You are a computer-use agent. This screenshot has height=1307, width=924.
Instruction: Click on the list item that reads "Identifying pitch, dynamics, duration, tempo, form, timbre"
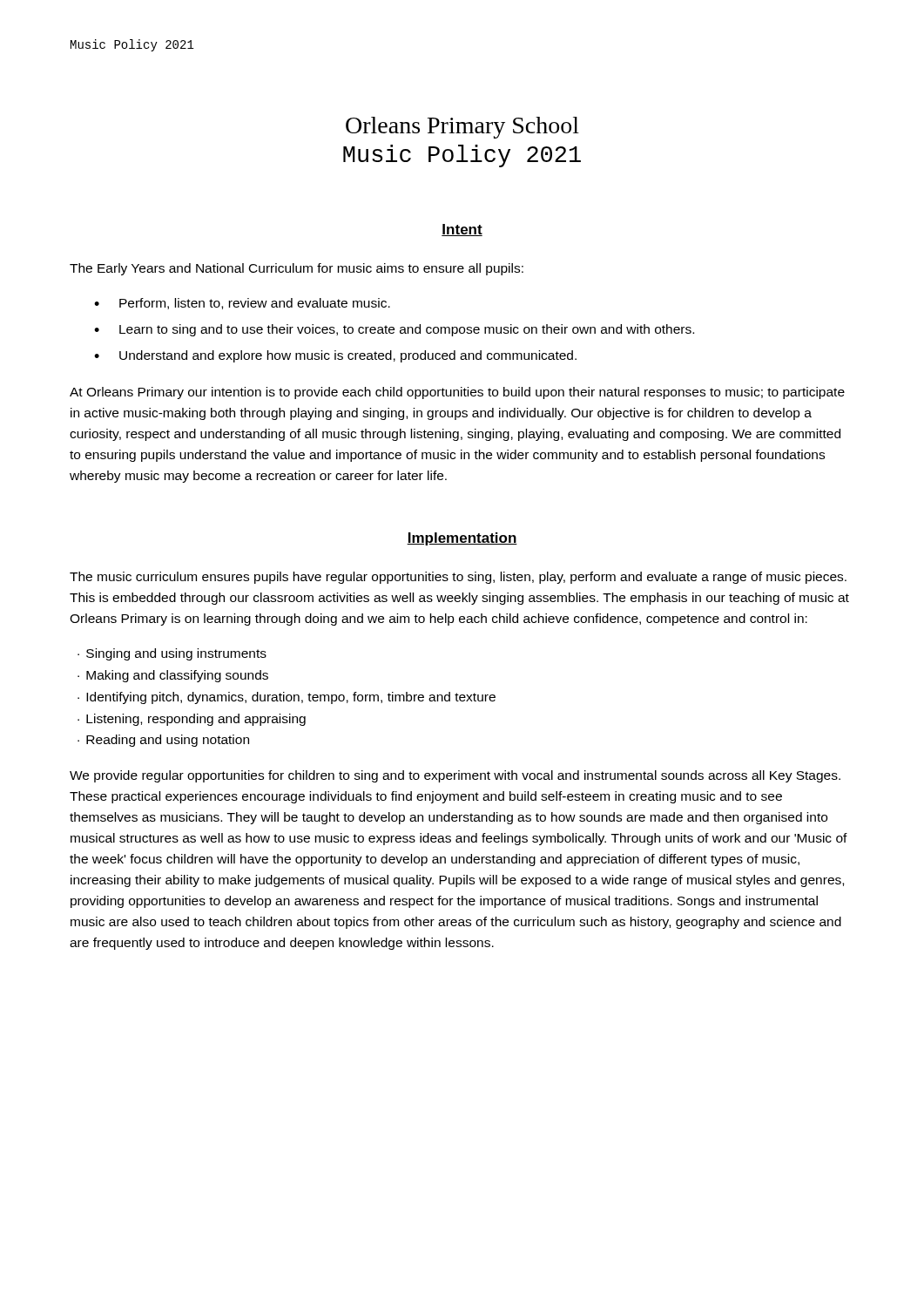(x=291, y=696)
